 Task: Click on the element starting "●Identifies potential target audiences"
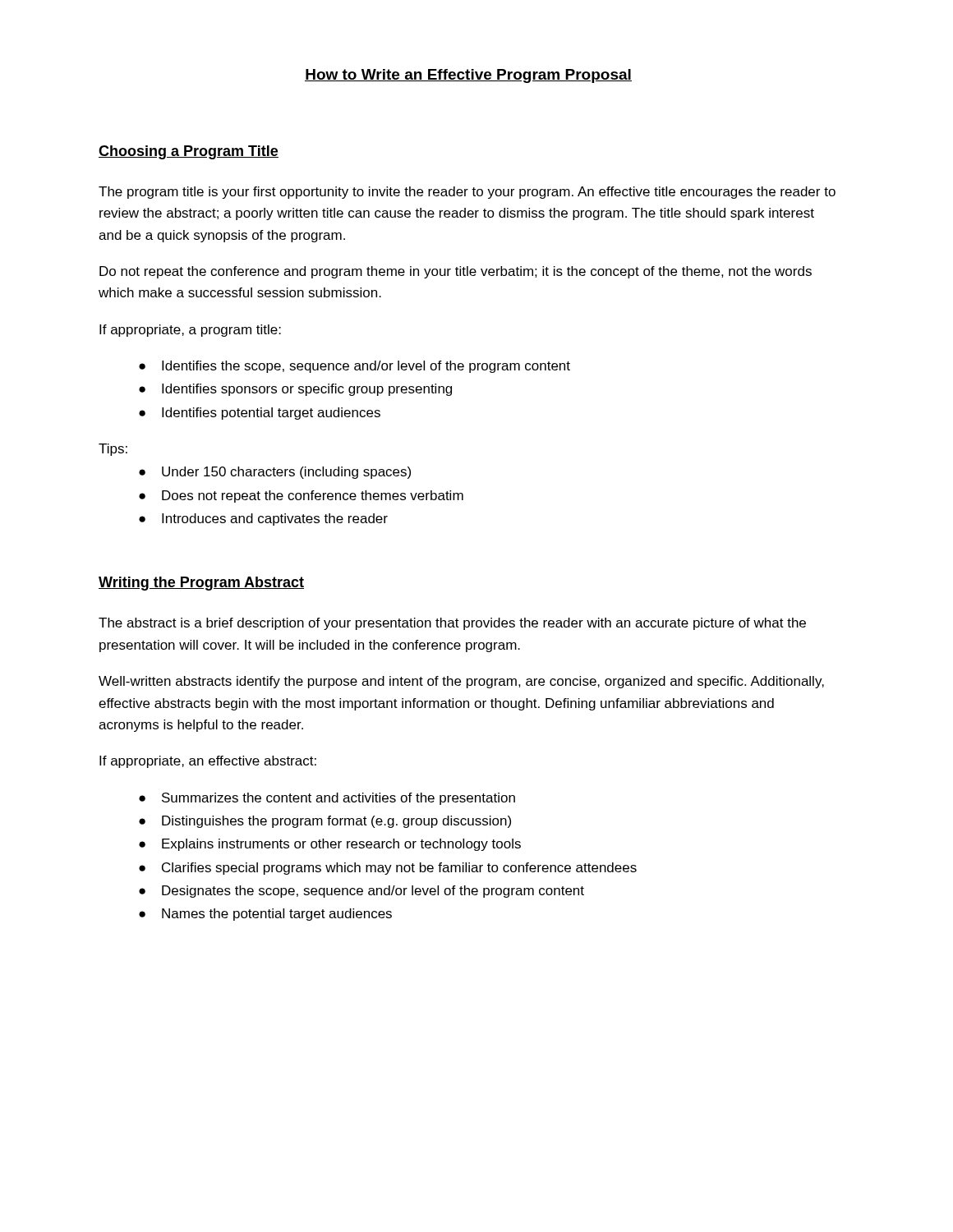coord(260,414)
